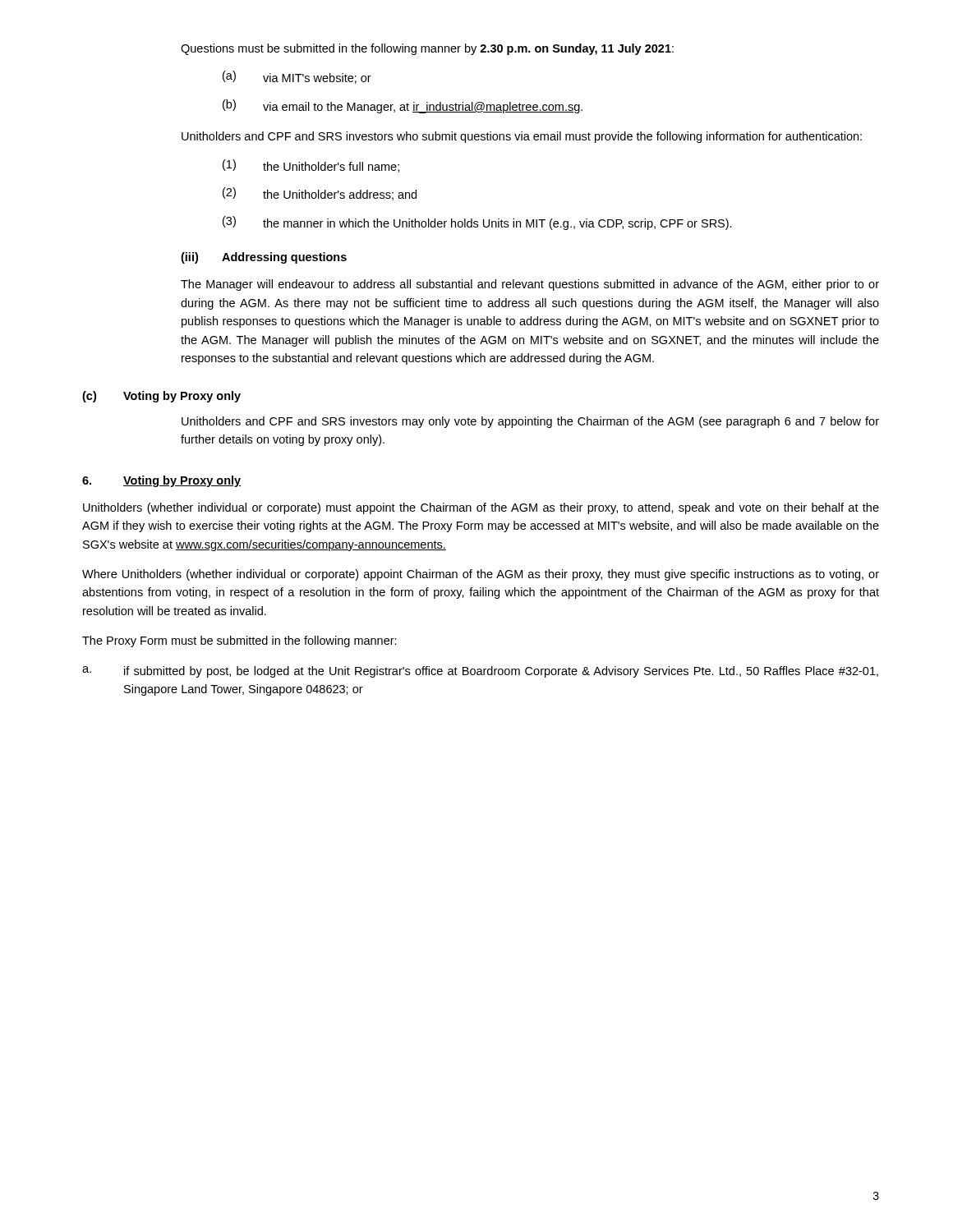The width and height of the screenshot is (953, 1232).
Task: Point to the block beginning "(1) the Unitholder's"
Action: coord(311,166)
